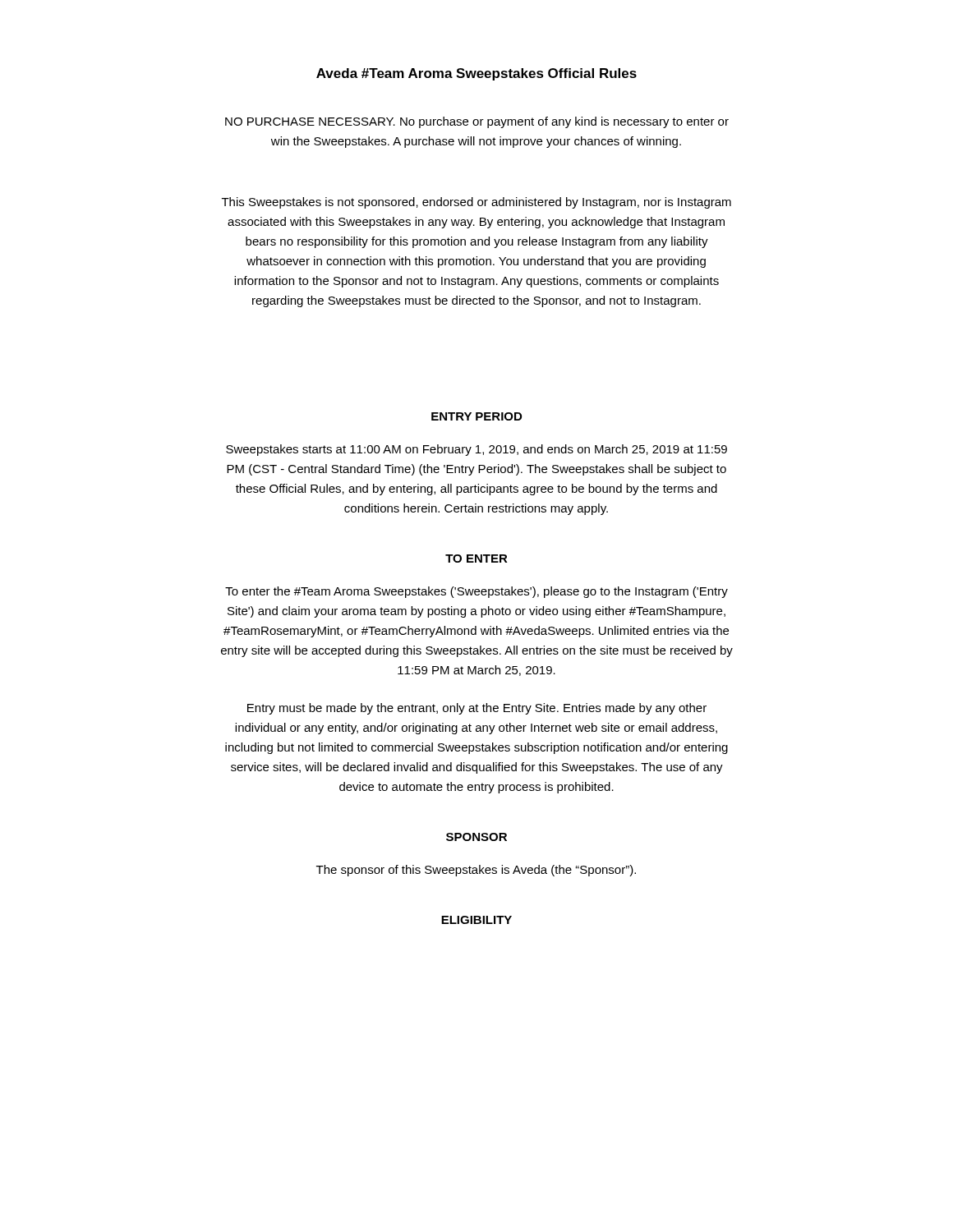Image resolution: width=953 pixels, height=1232 pixels.
Task: Find the text block that reads "This Sweepstakes is not sponsored,"
Action: [x=476, y=251]
